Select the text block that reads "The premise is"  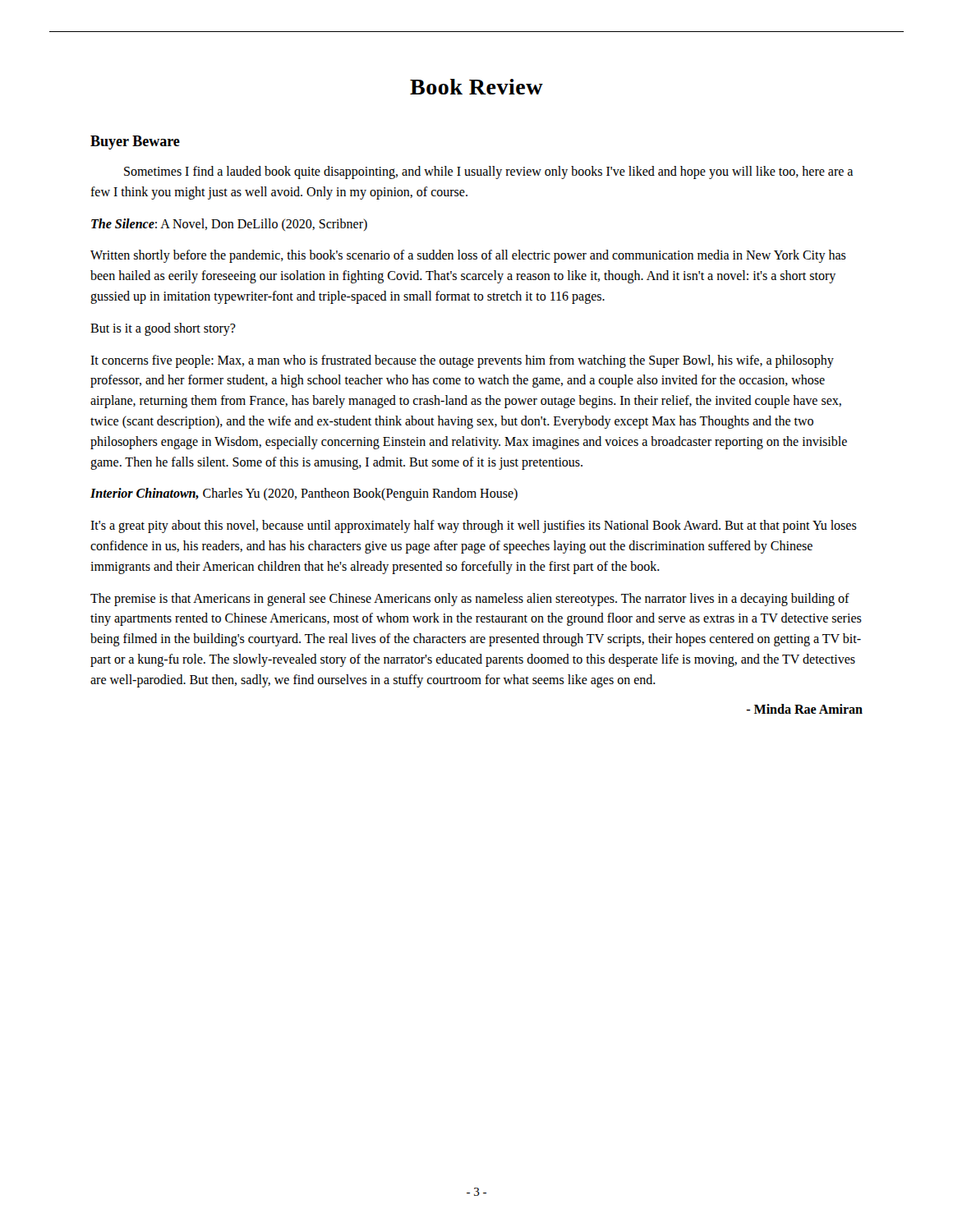[x=476, y=639]
